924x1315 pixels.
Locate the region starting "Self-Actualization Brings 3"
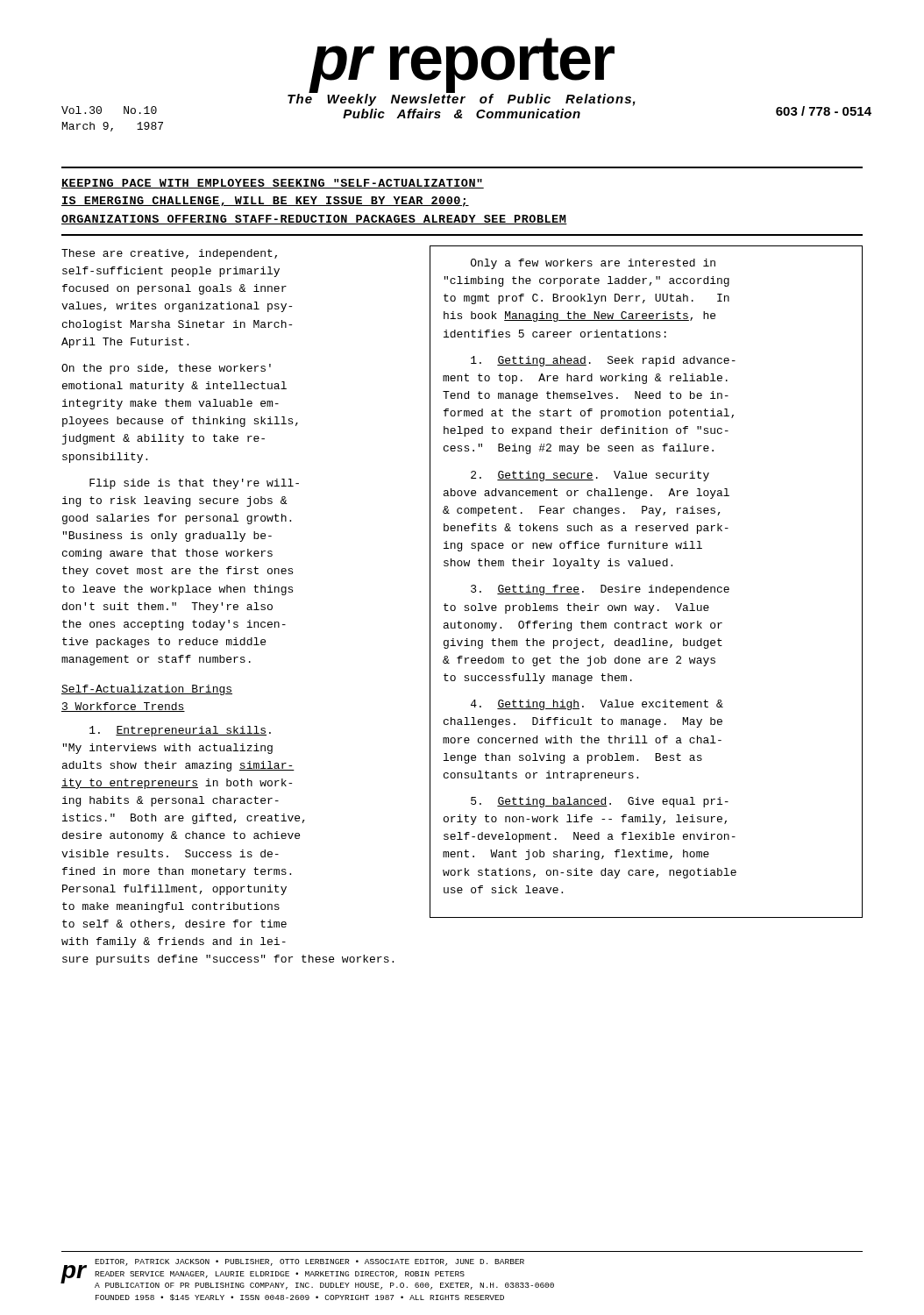[147, 699]
